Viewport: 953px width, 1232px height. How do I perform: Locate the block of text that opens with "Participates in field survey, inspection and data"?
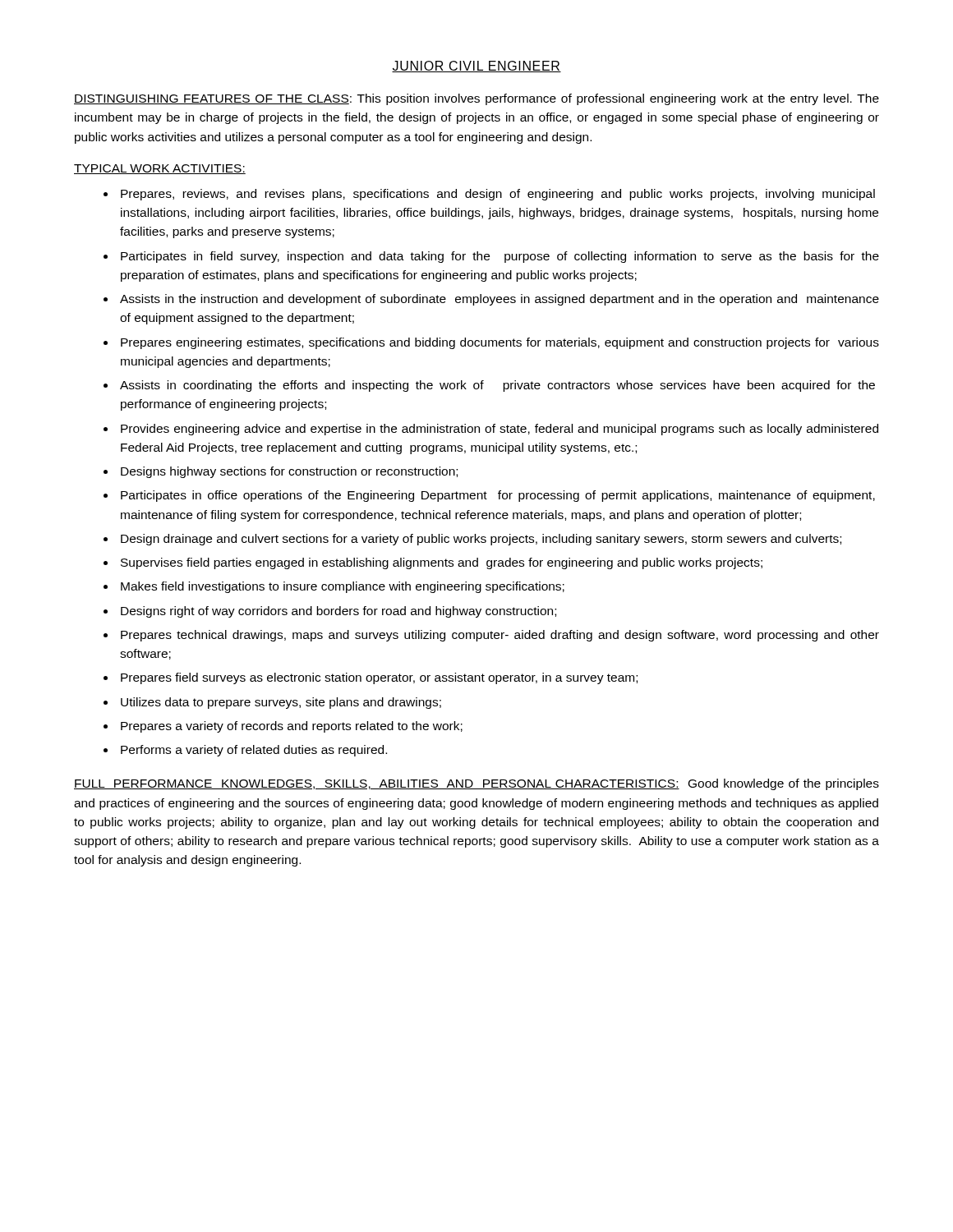[500, 265]
